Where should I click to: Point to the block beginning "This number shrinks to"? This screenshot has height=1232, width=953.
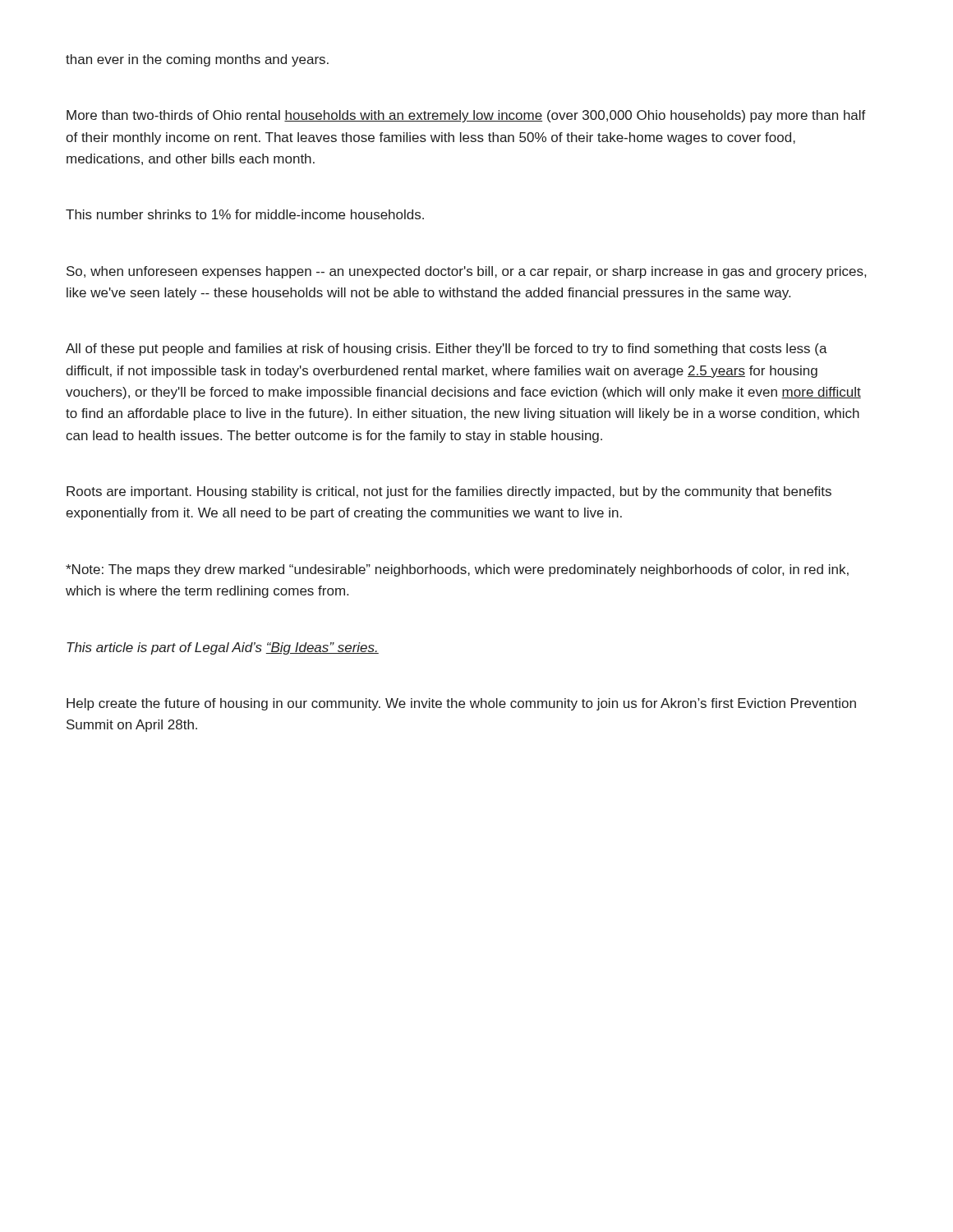[x=245, y=215]
